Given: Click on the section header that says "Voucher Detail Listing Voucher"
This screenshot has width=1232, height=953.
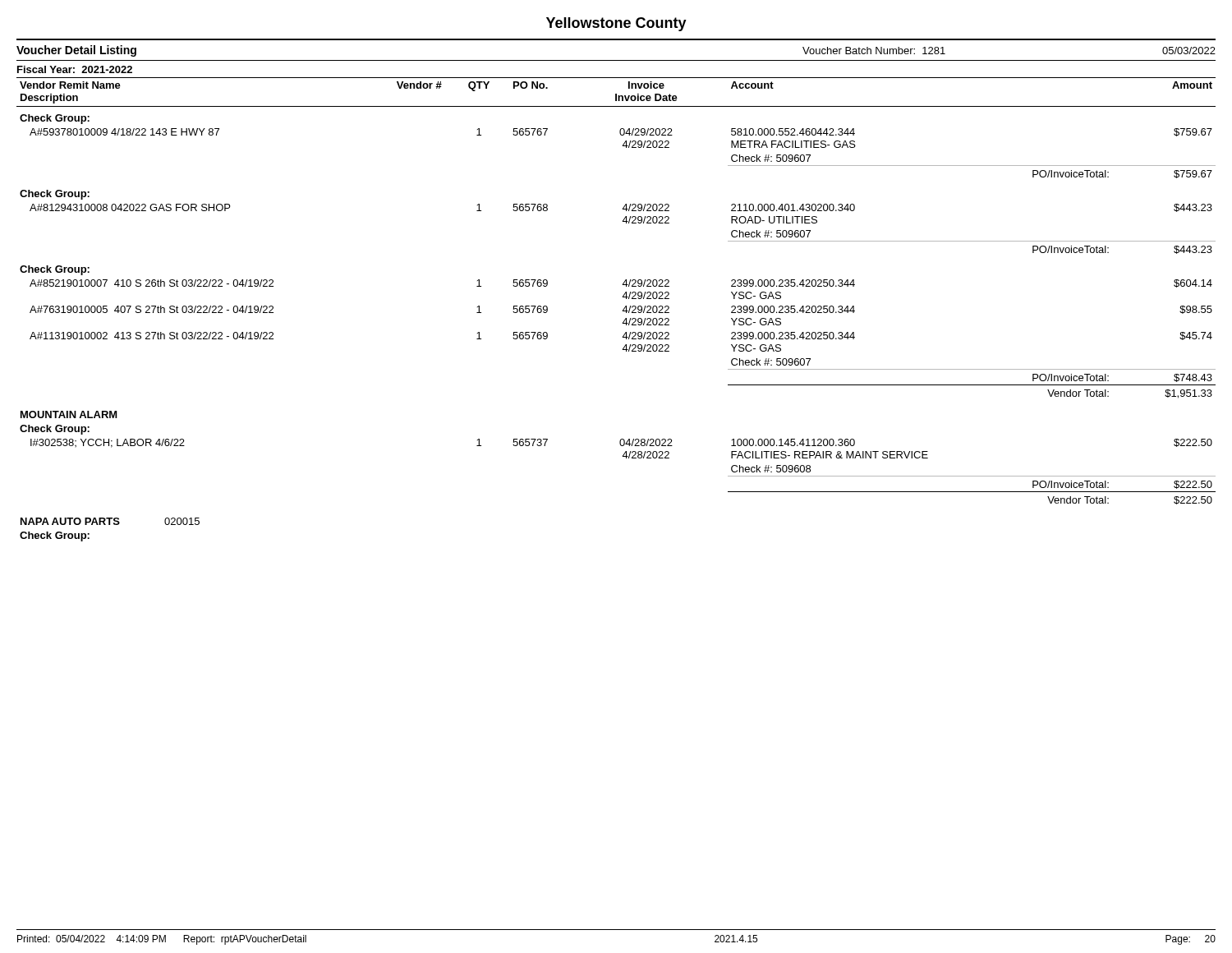Looking at the screenshot, I should pos(616,50).
